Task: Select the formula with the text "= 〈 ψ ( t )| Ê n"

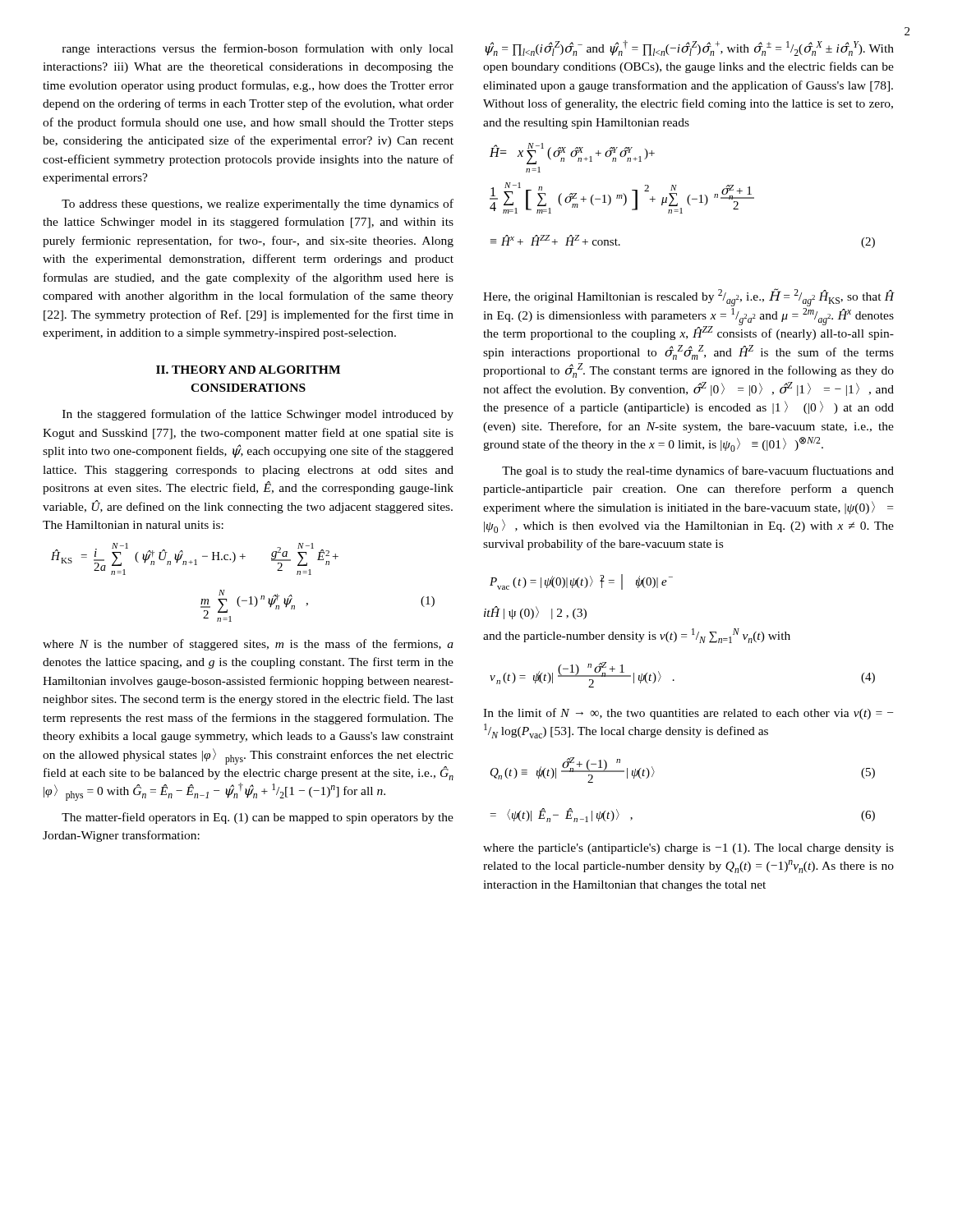Action: (x=569, y=815)
